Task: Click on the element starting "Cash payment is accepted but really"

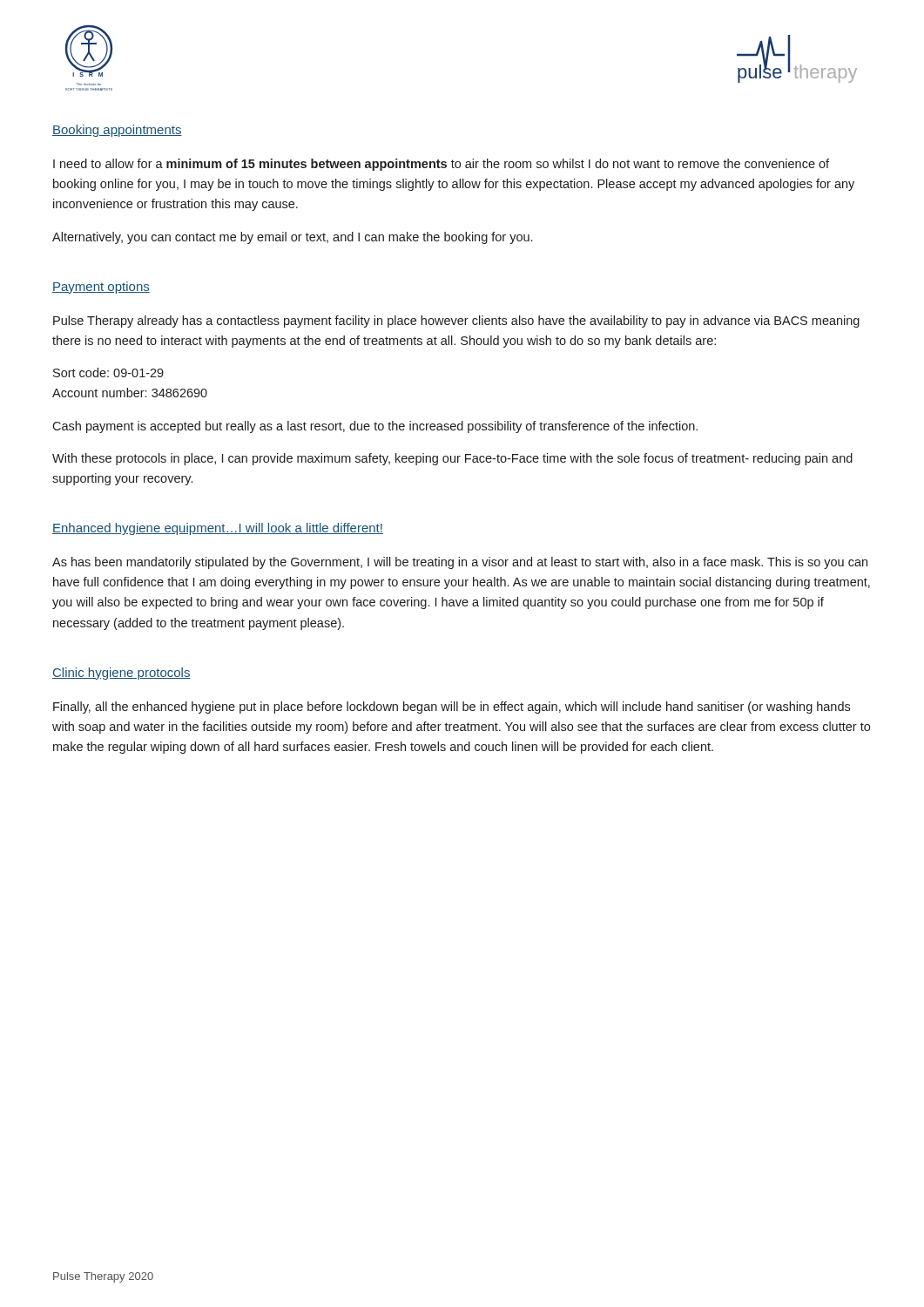Action: pos(376,426)
